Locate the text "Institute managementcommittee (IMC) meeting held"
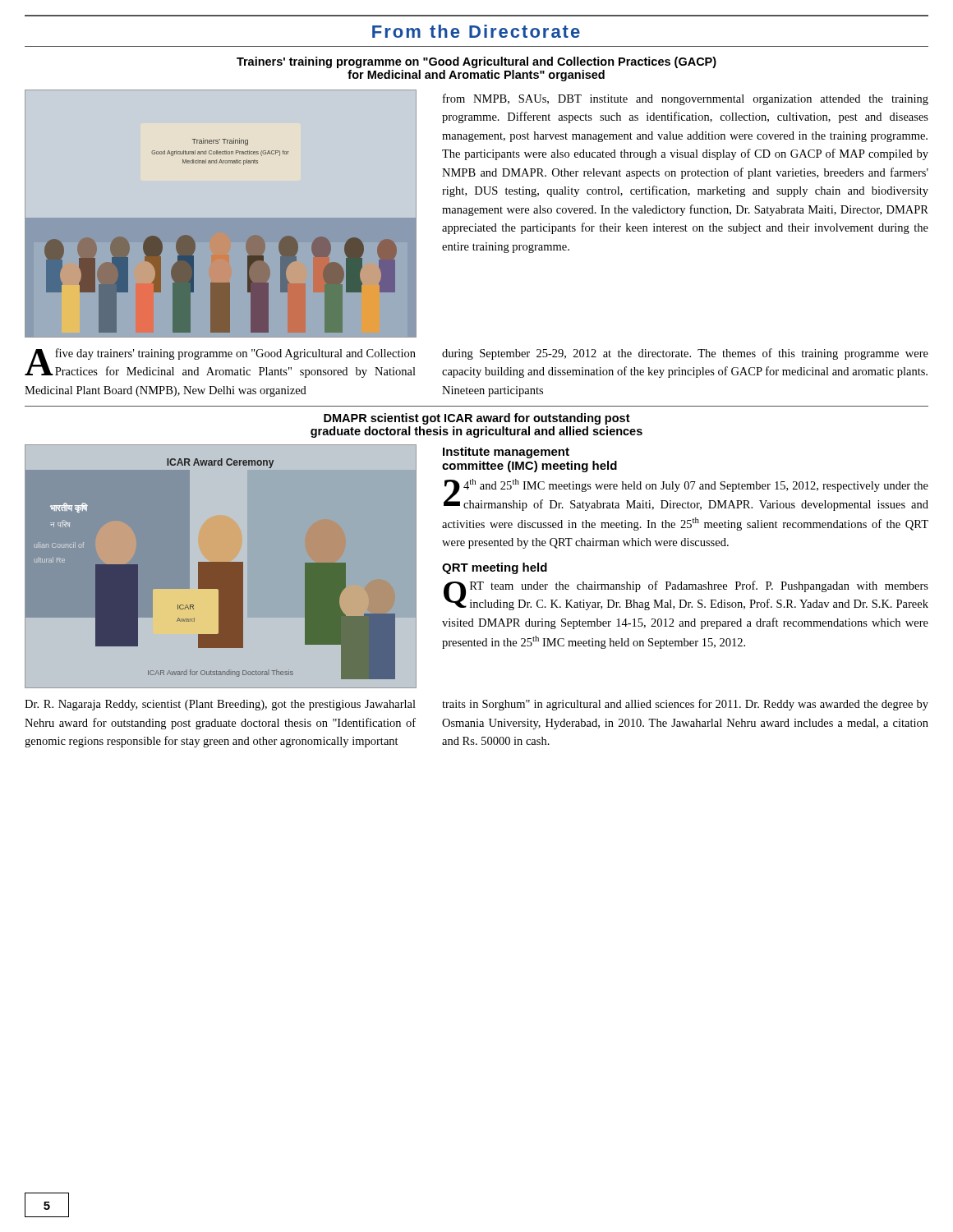The width and height of the screenshot is (953, 1232). point(530,459)
